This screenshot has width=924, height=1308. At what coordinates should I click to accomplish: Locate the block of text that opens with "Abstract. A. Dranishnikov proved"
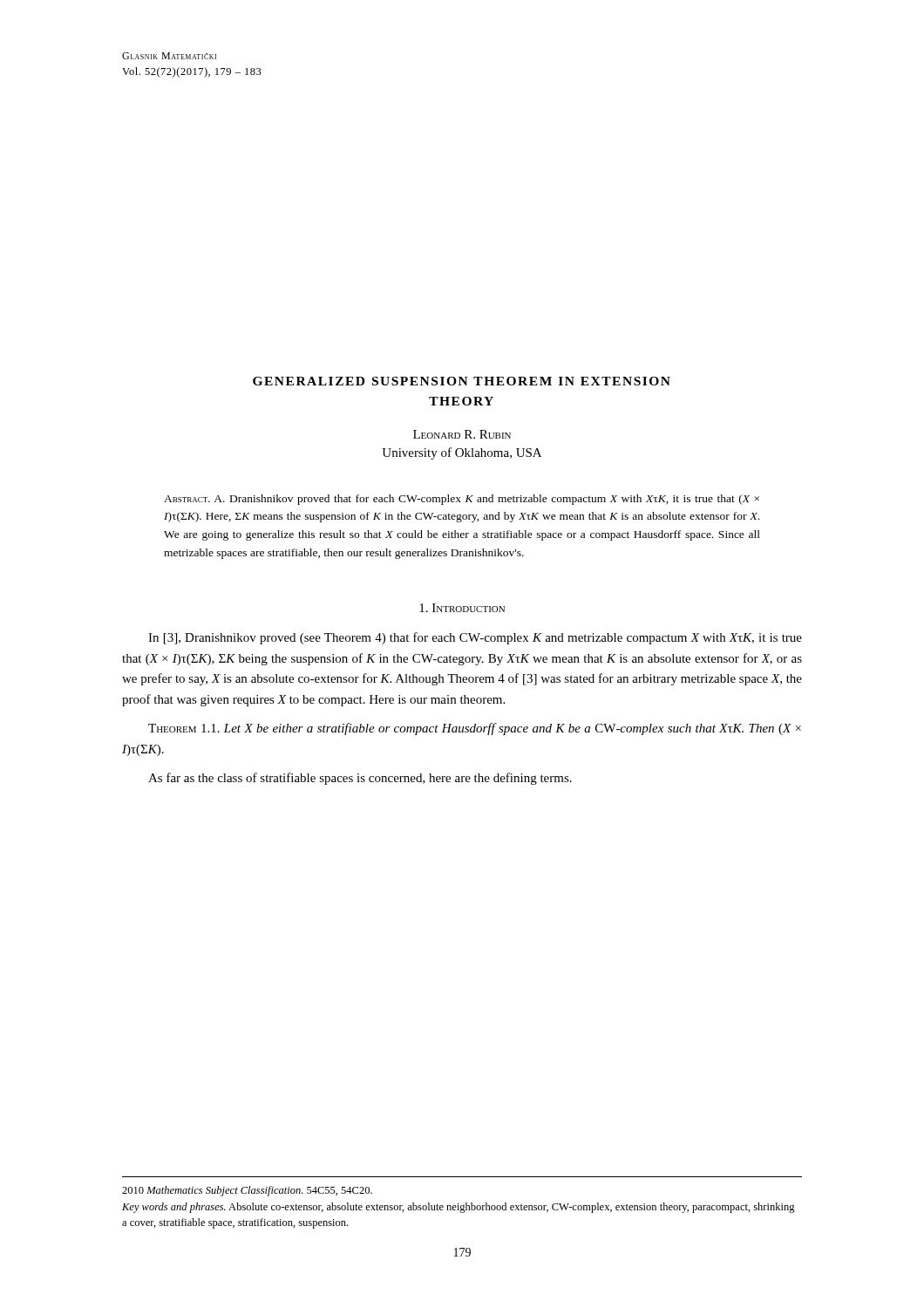462,525
